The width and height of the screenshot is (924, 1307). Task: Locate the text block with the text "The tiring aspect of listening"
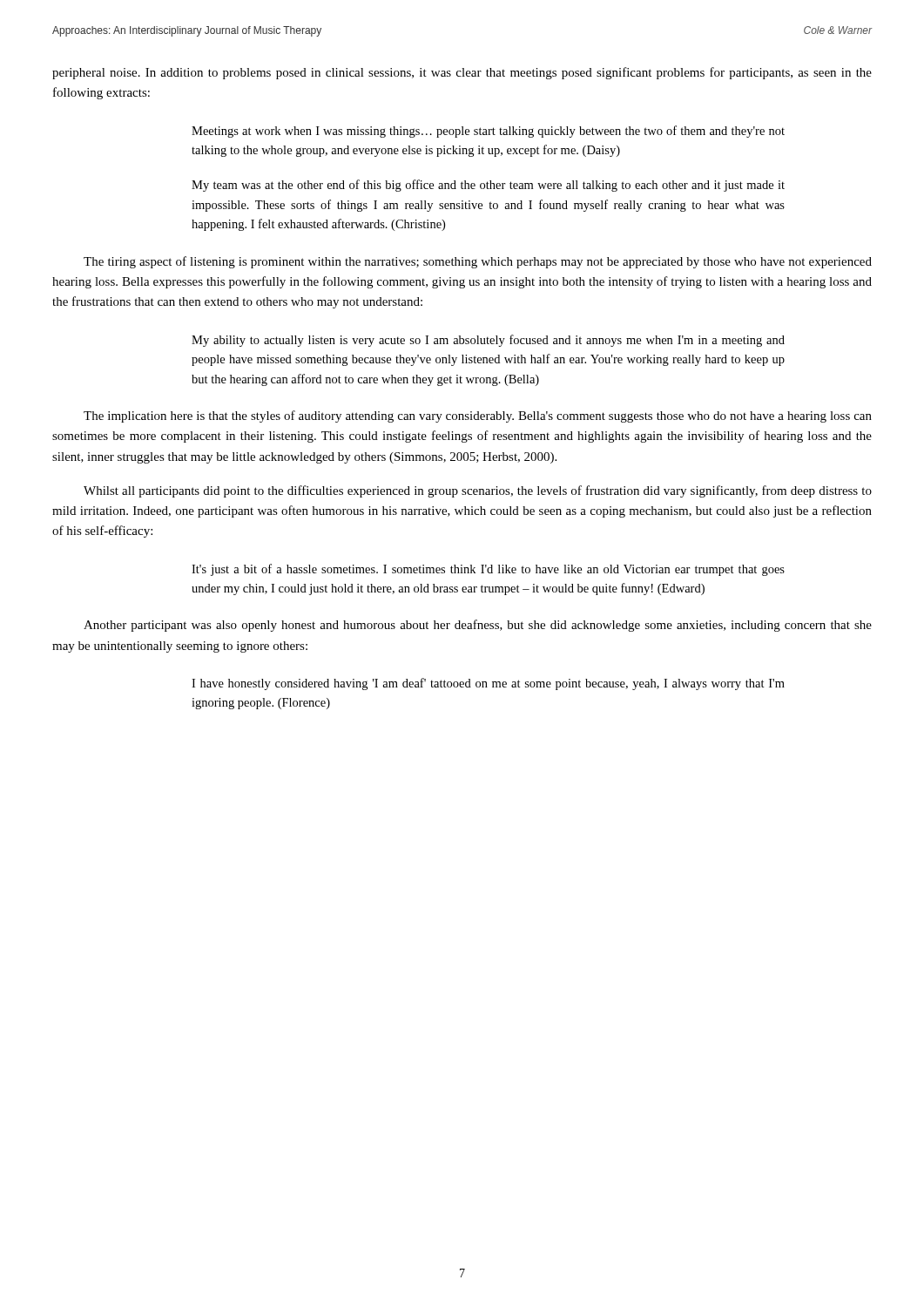click(462, 282)
